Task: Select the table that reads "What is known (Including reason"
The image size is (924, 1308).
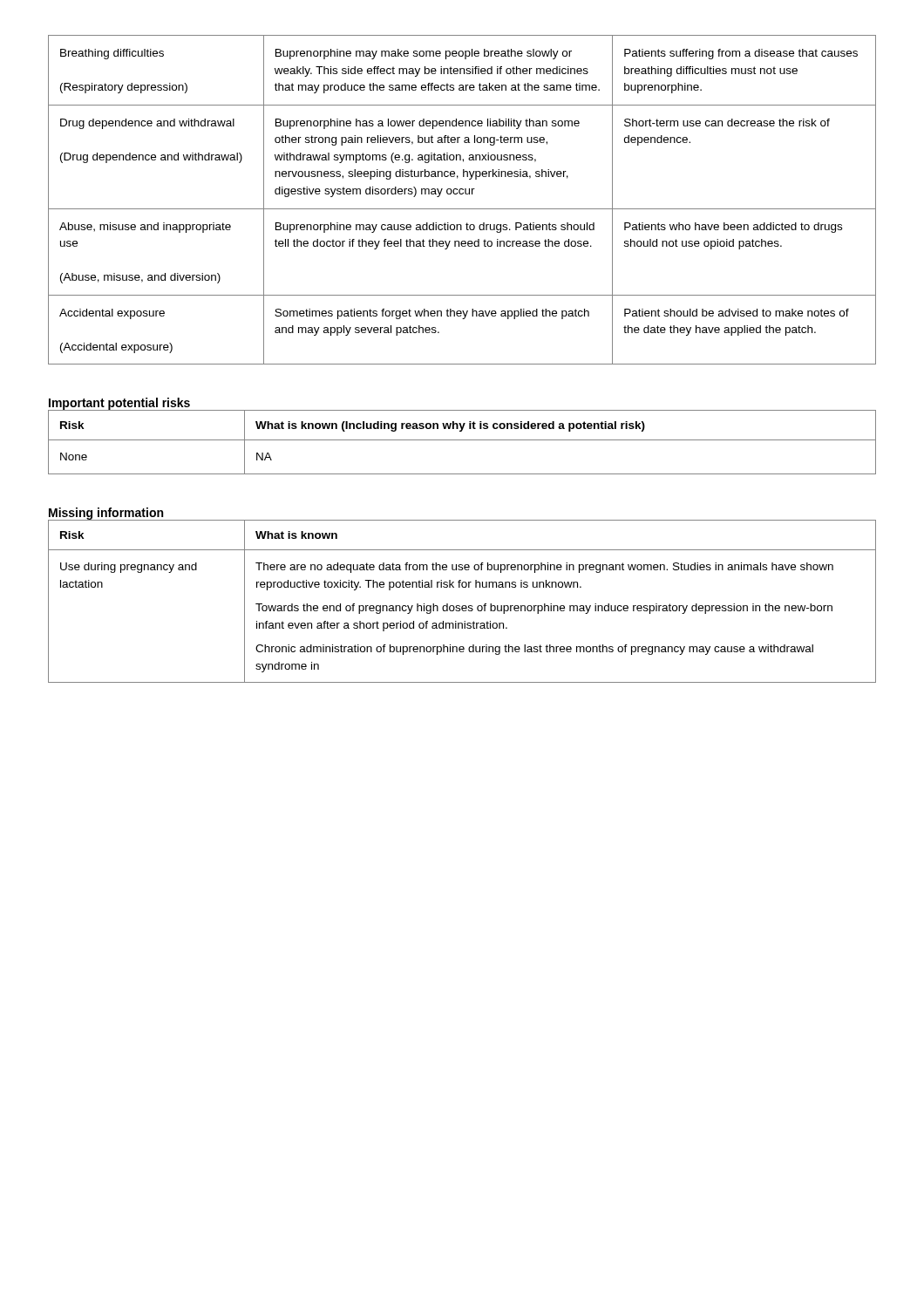Action: pyautogui.click(x=462, y=442)
